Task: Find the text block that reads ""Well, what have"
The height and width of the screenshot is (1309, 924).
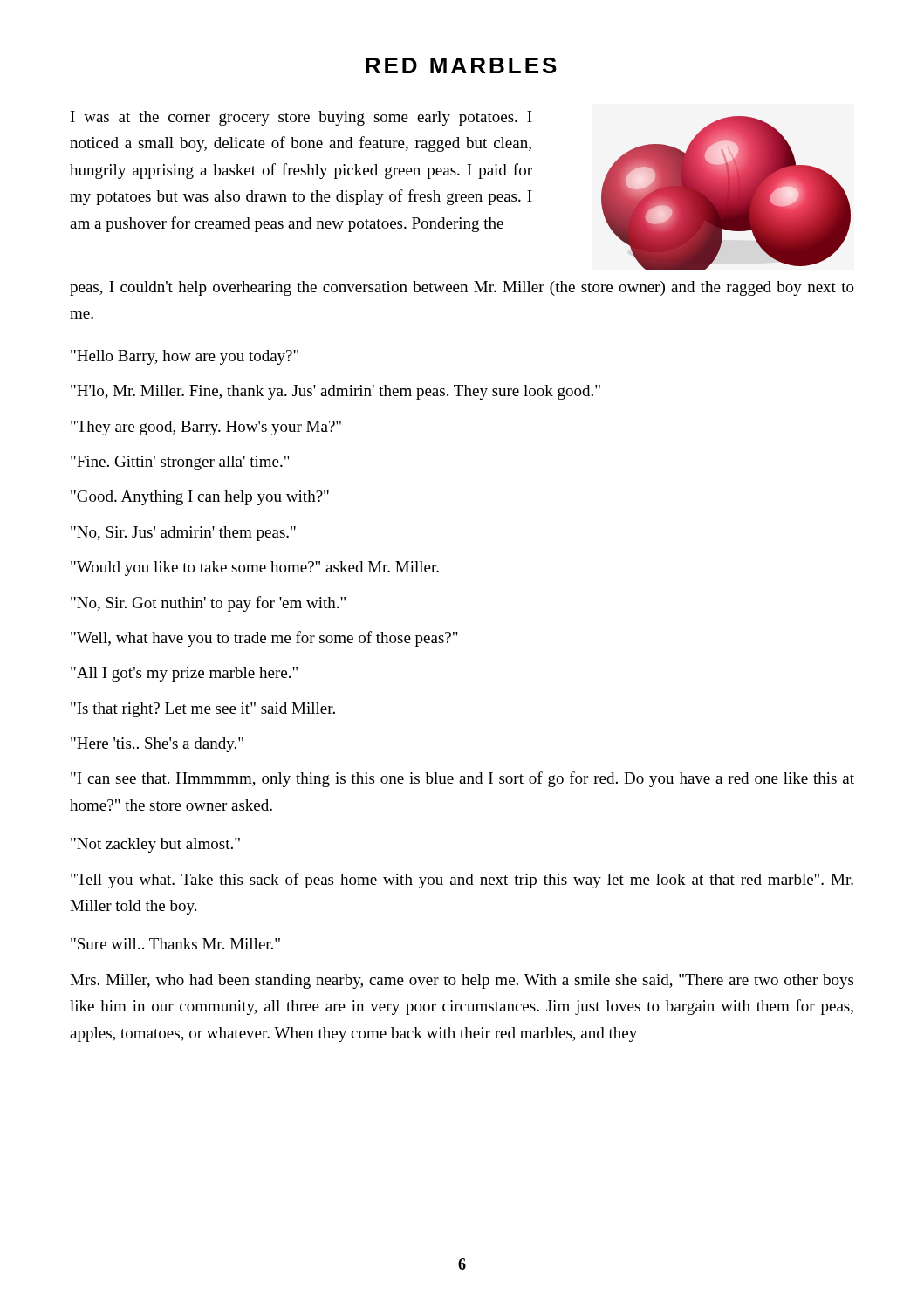Action: pyautogui.click(x=264, y=637)
